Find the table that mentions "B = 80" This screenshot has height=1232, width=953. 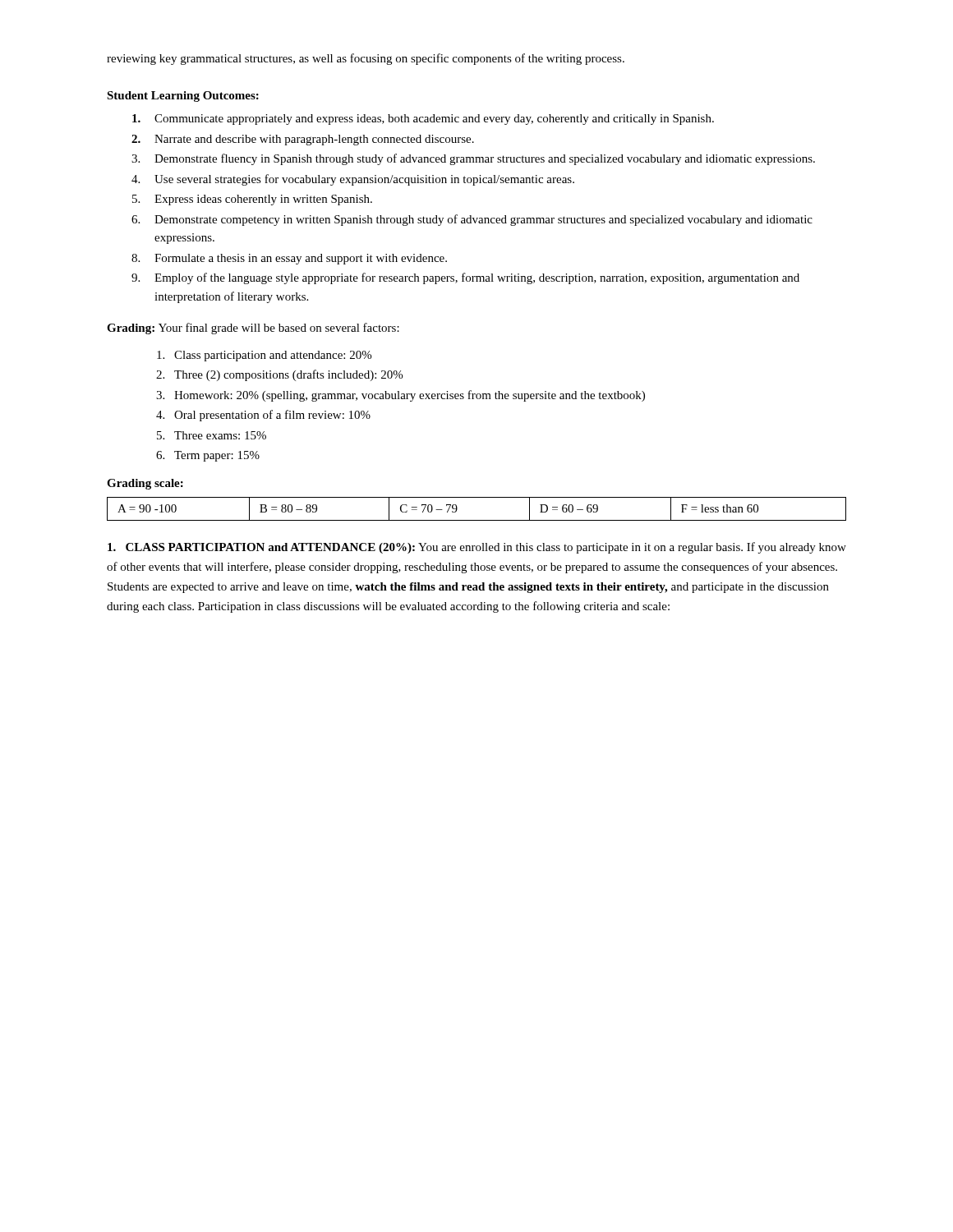coord(476,508)
